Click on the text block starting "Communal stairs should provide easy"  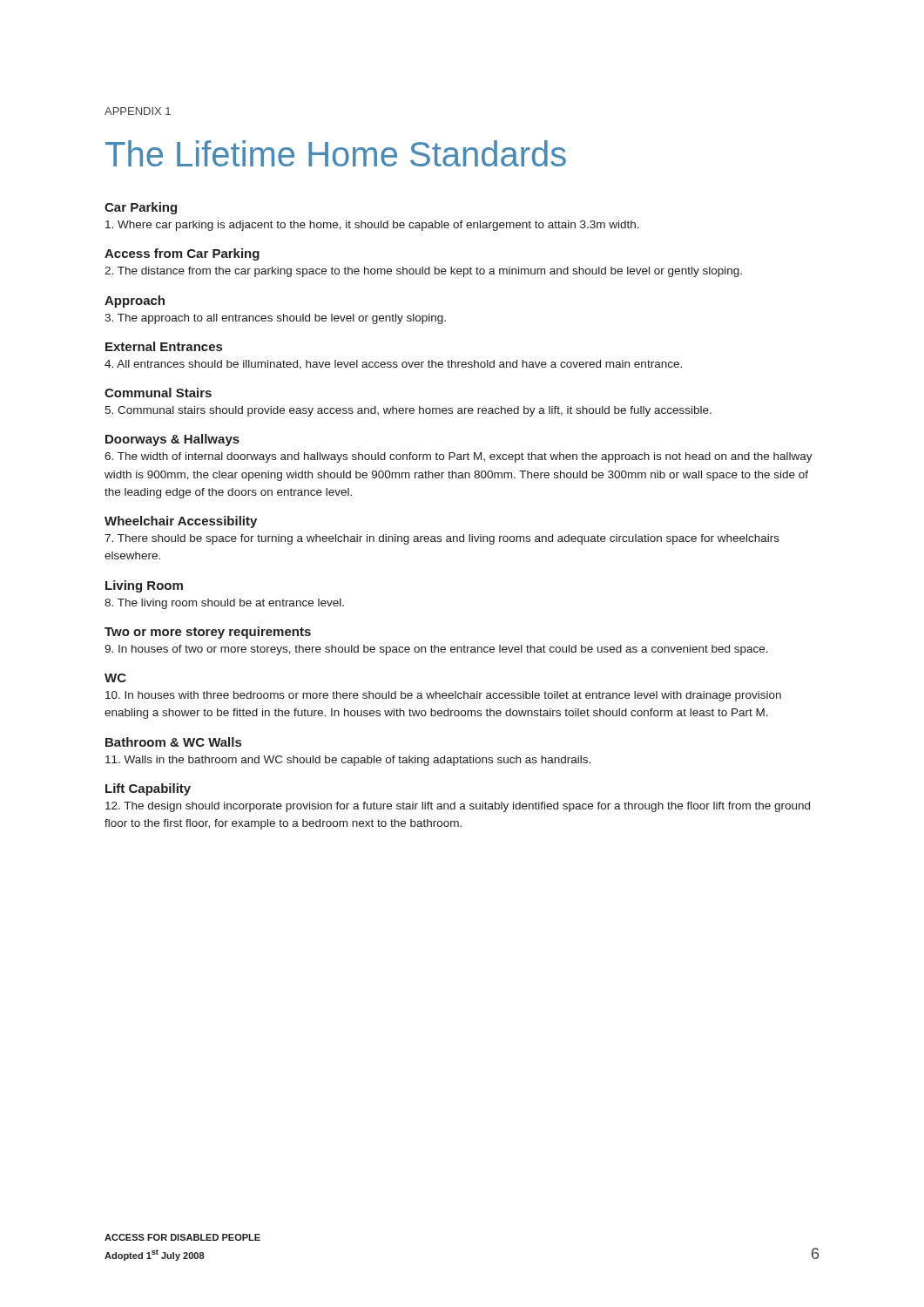click(408, 410)
